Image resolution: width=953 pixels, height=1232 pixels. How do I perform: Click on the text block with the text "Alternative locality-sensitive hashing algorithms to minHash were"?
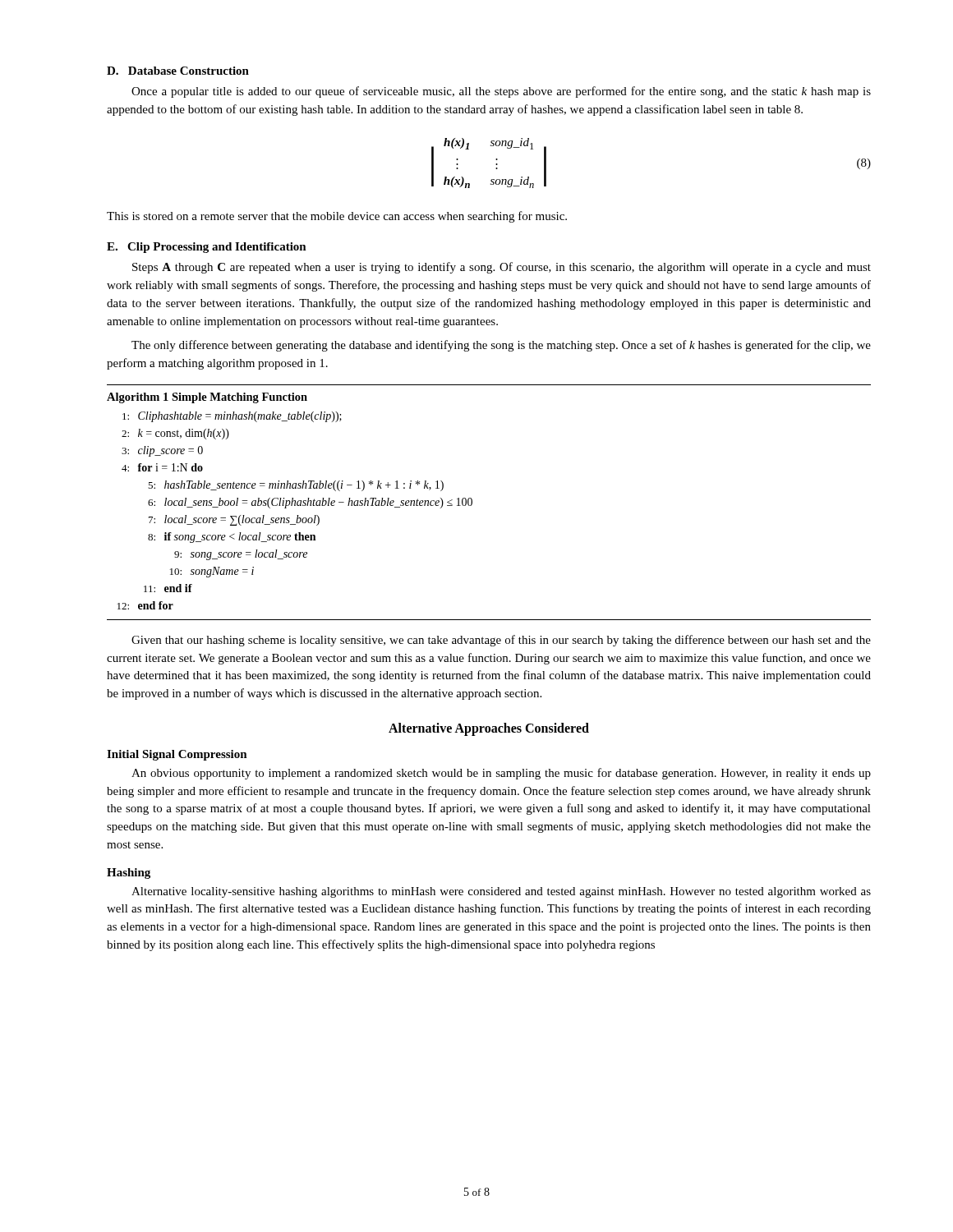489,918
